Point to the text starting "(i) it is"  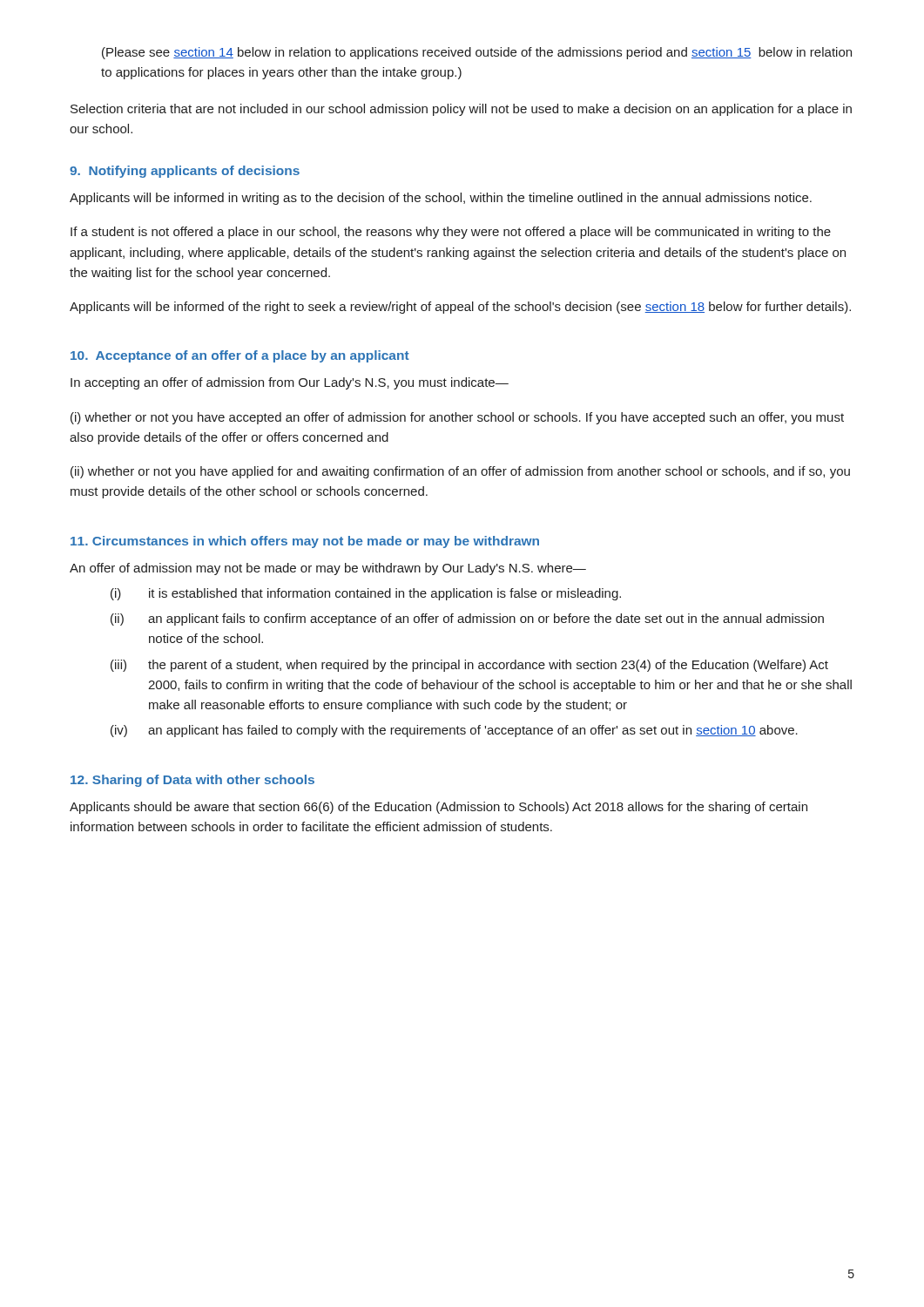[478, 593]
